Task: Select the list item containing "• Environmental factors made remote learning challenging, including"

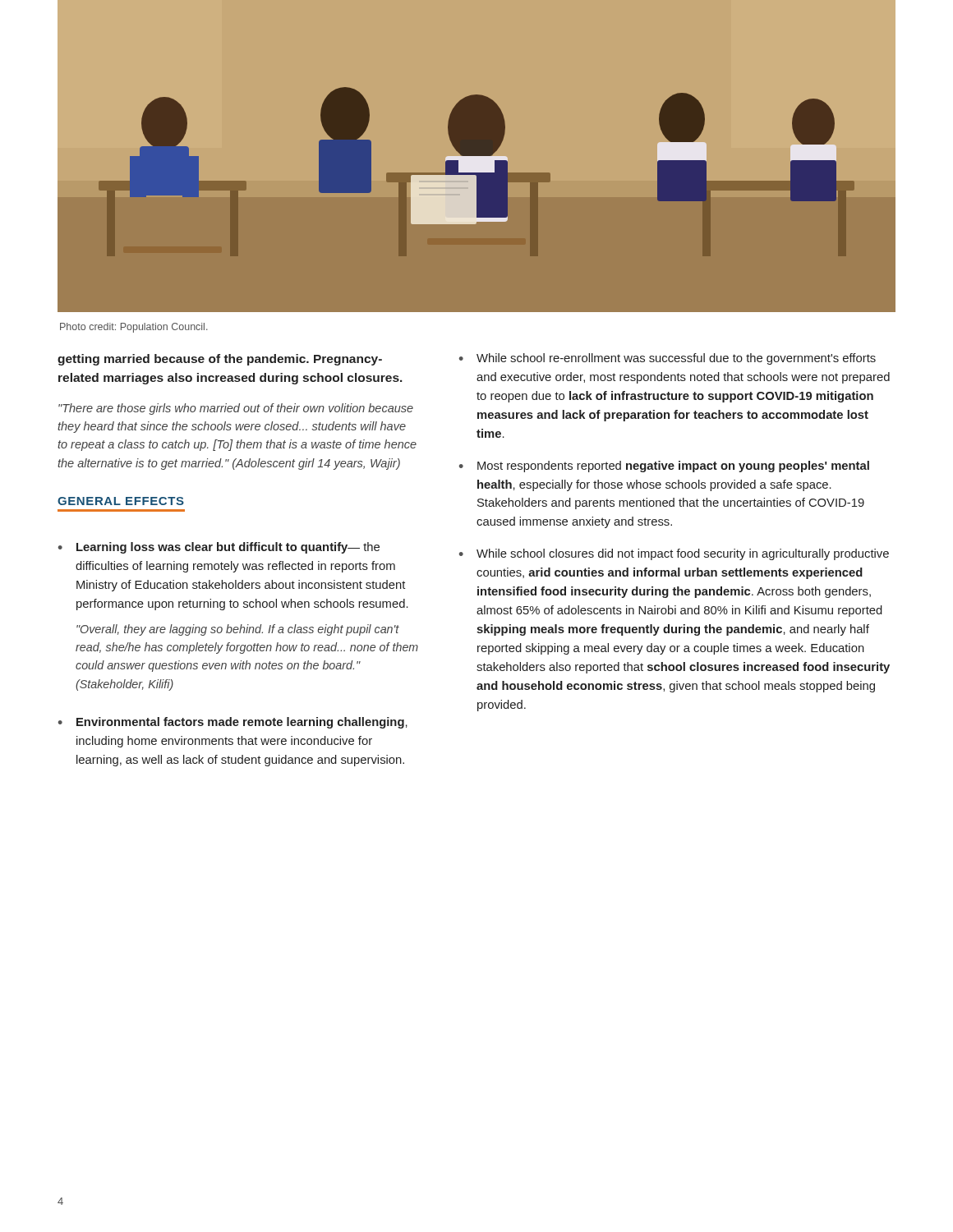Action: [x=238, y=741]
